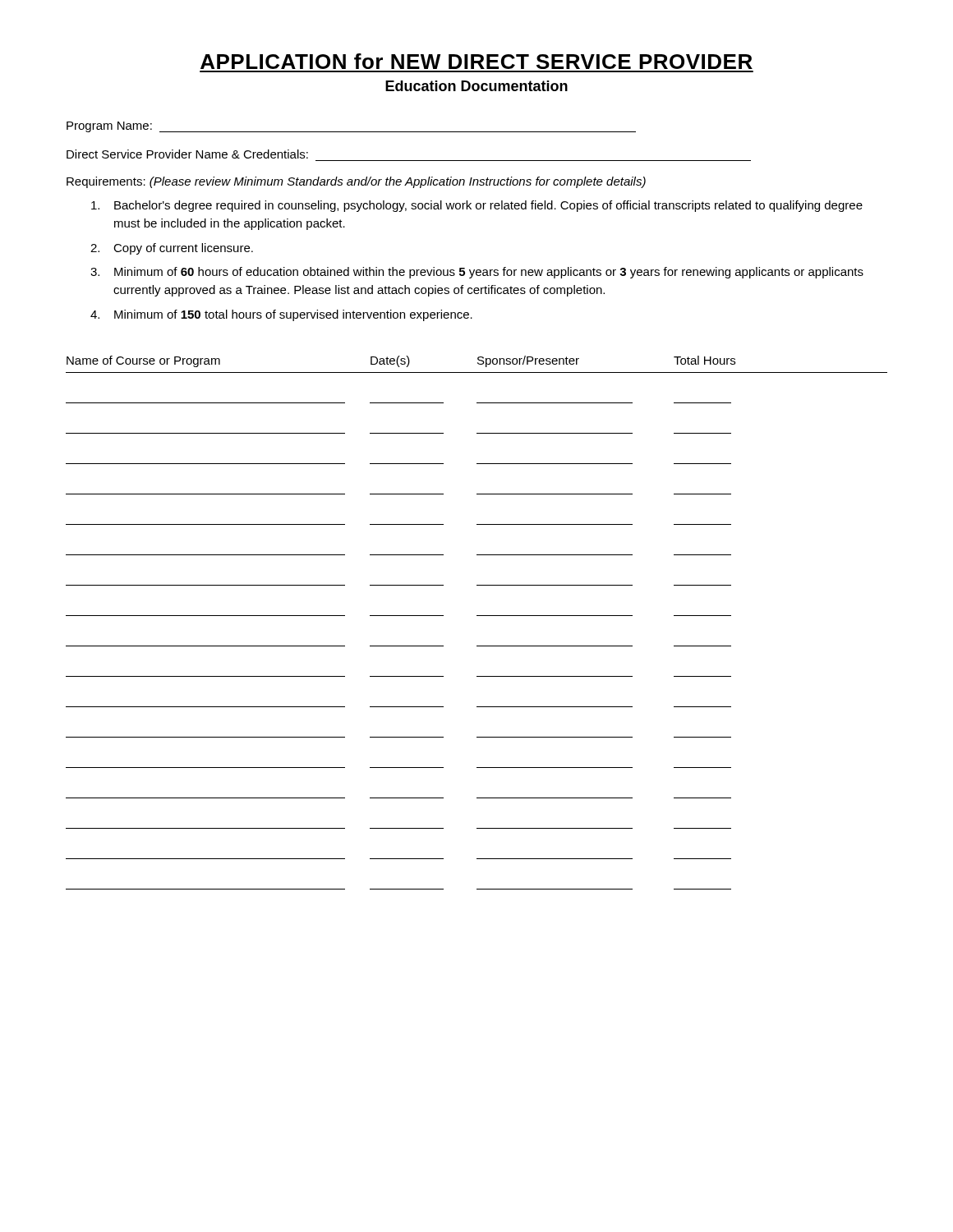
Task: Point to the region starting "Program Name:"
Action: click(351, 125)
